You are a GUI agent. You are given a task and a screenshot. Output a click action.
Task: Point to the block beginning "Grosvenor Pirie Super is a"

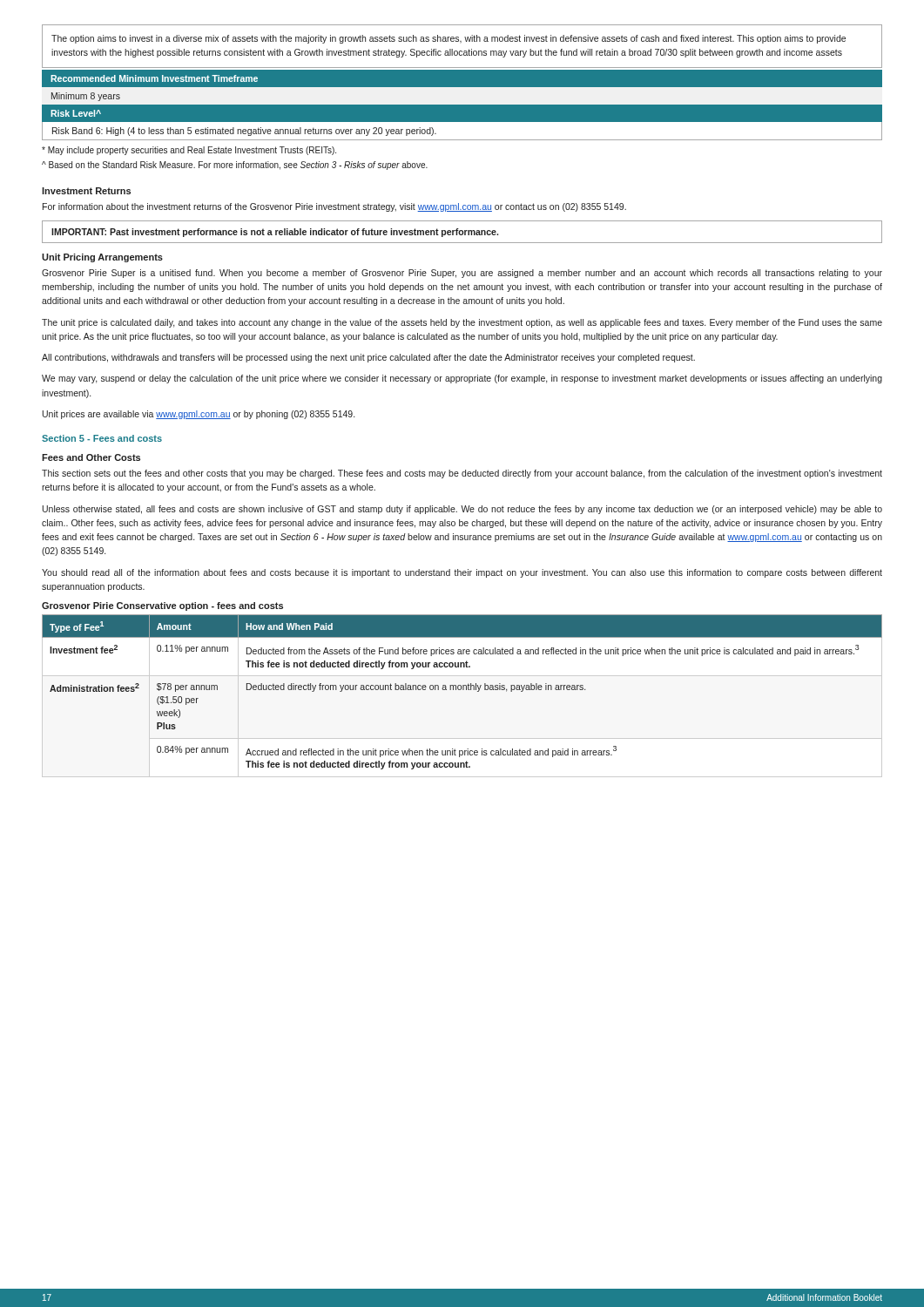(x=462, y=287)
